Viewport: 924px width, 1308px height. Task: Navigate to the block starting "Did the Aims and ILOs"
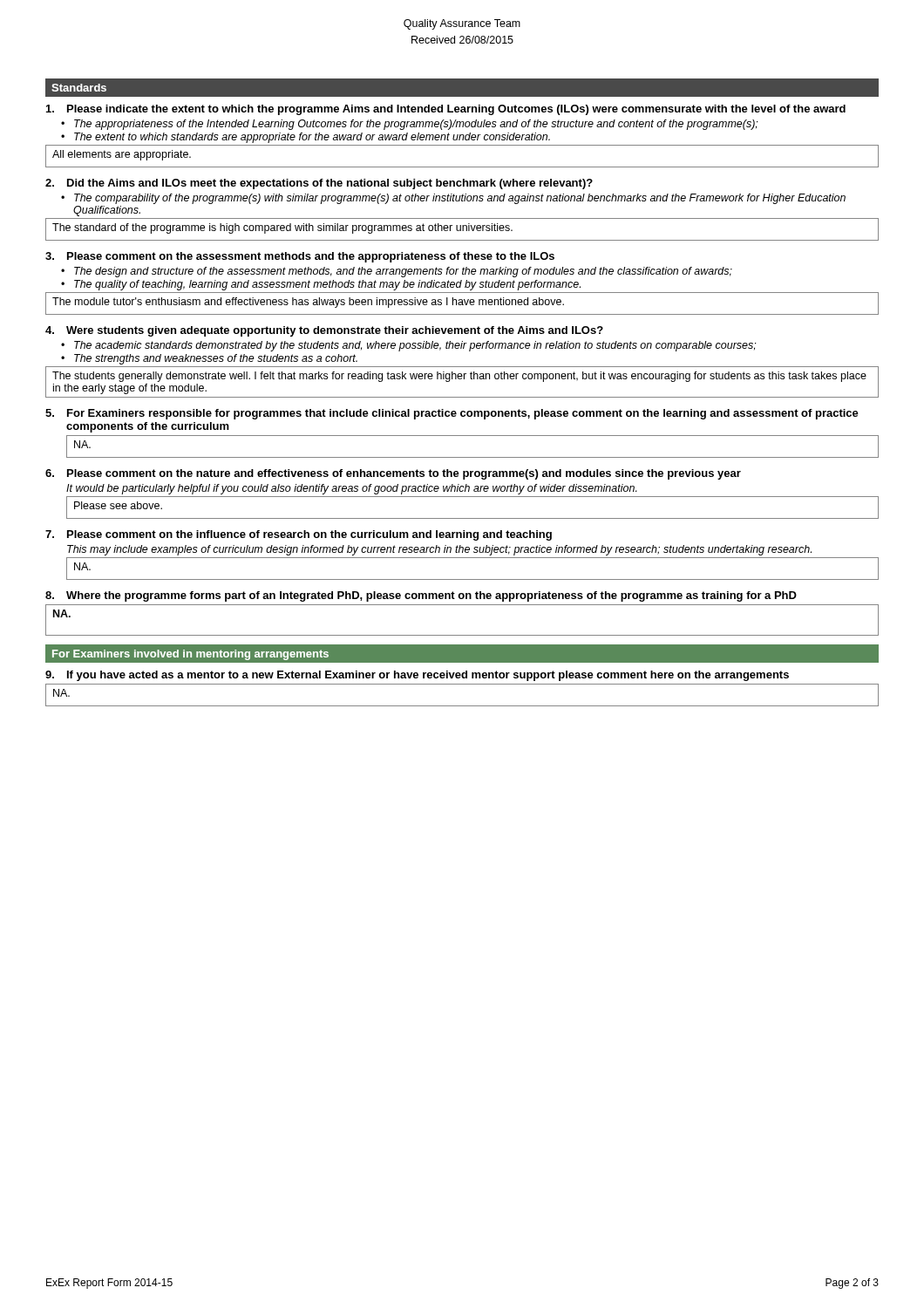click(x=462, y=183)
